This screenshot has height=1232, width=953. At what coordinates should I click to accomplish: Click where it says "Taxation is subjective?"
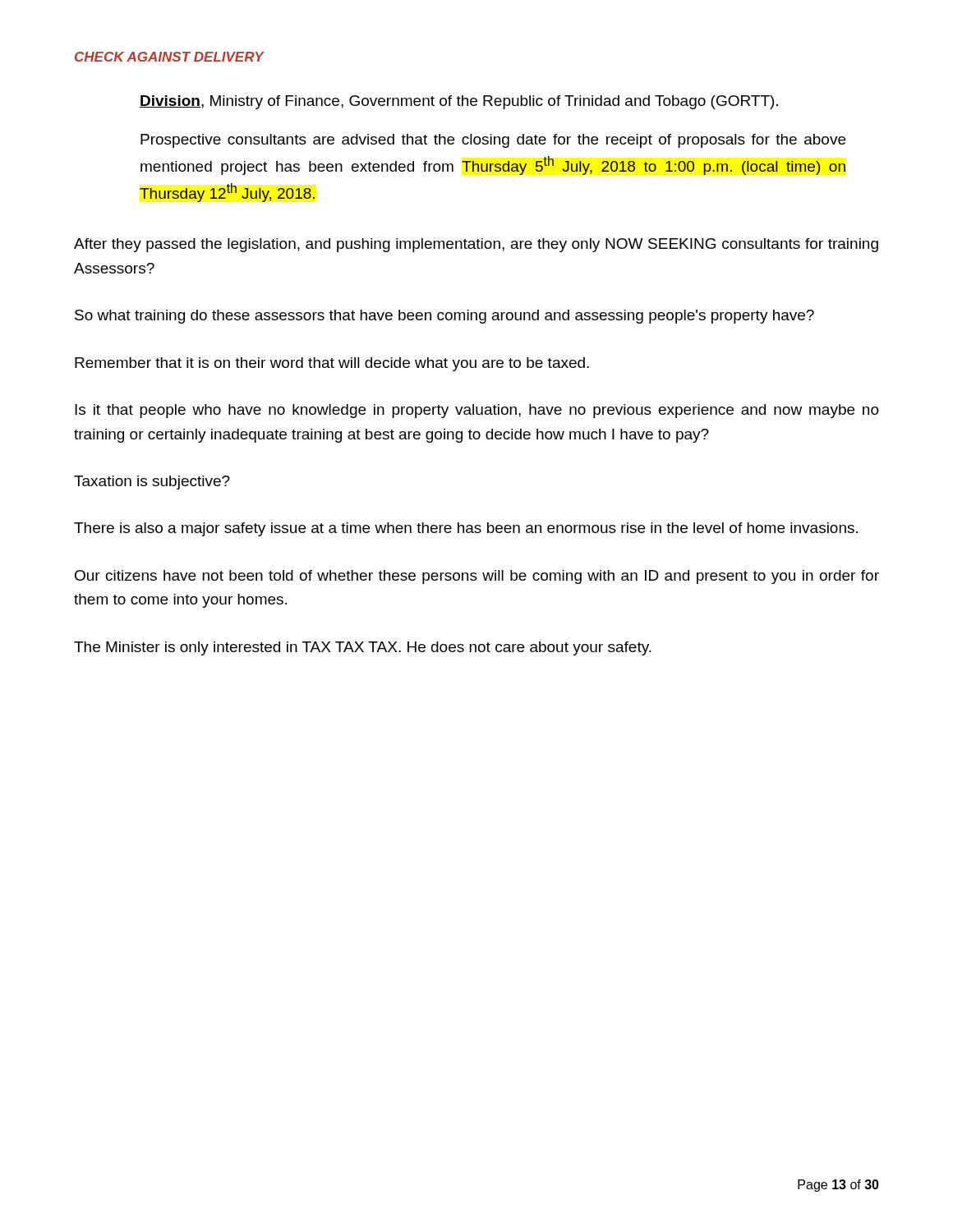coord(152,483)
